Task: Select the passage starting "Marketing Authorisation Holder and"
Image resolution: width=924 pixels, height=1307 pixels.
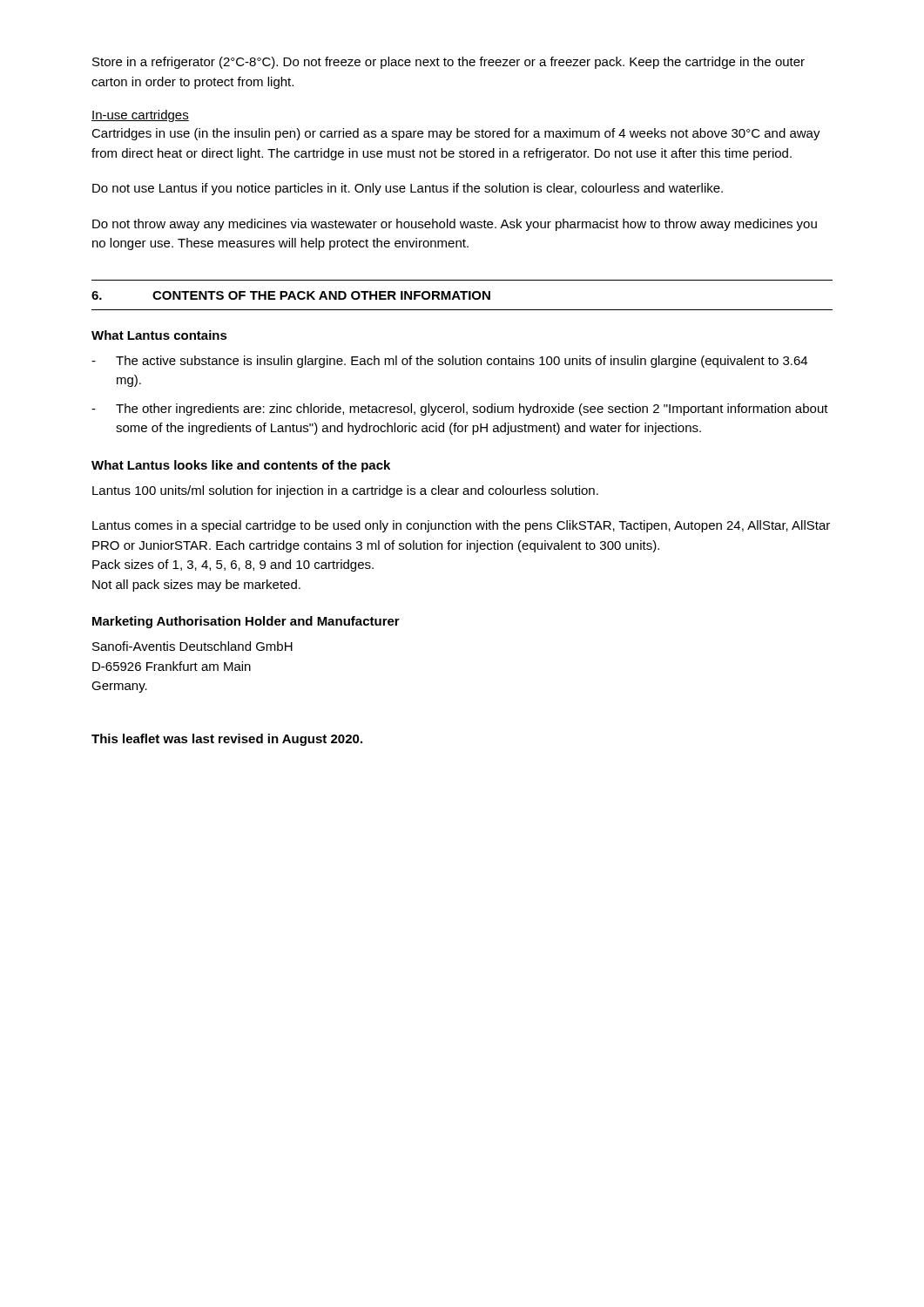Action: [245, 621]
